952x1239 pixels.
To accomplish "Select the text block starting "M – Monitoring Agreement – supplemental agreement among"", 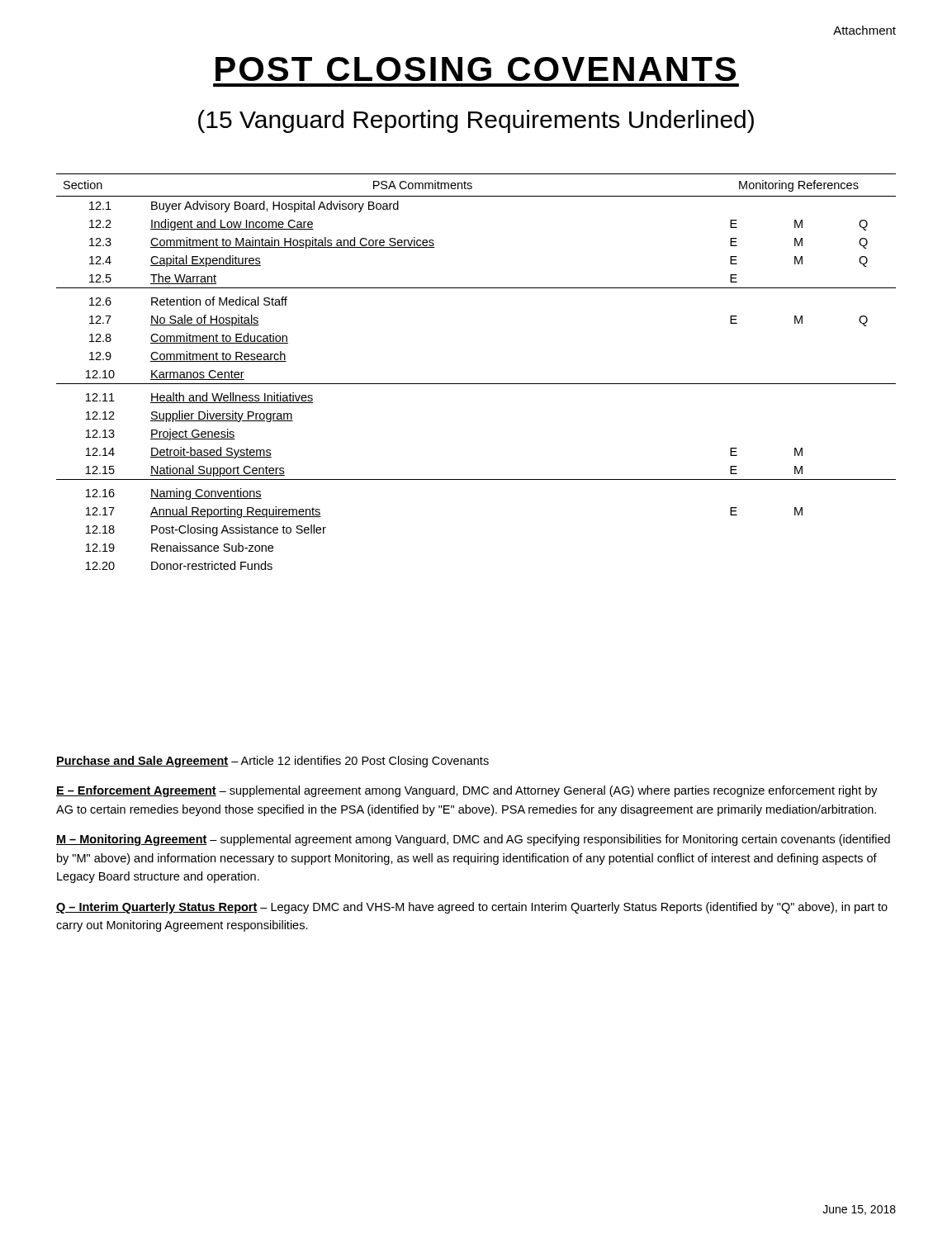I will point(476,858).
